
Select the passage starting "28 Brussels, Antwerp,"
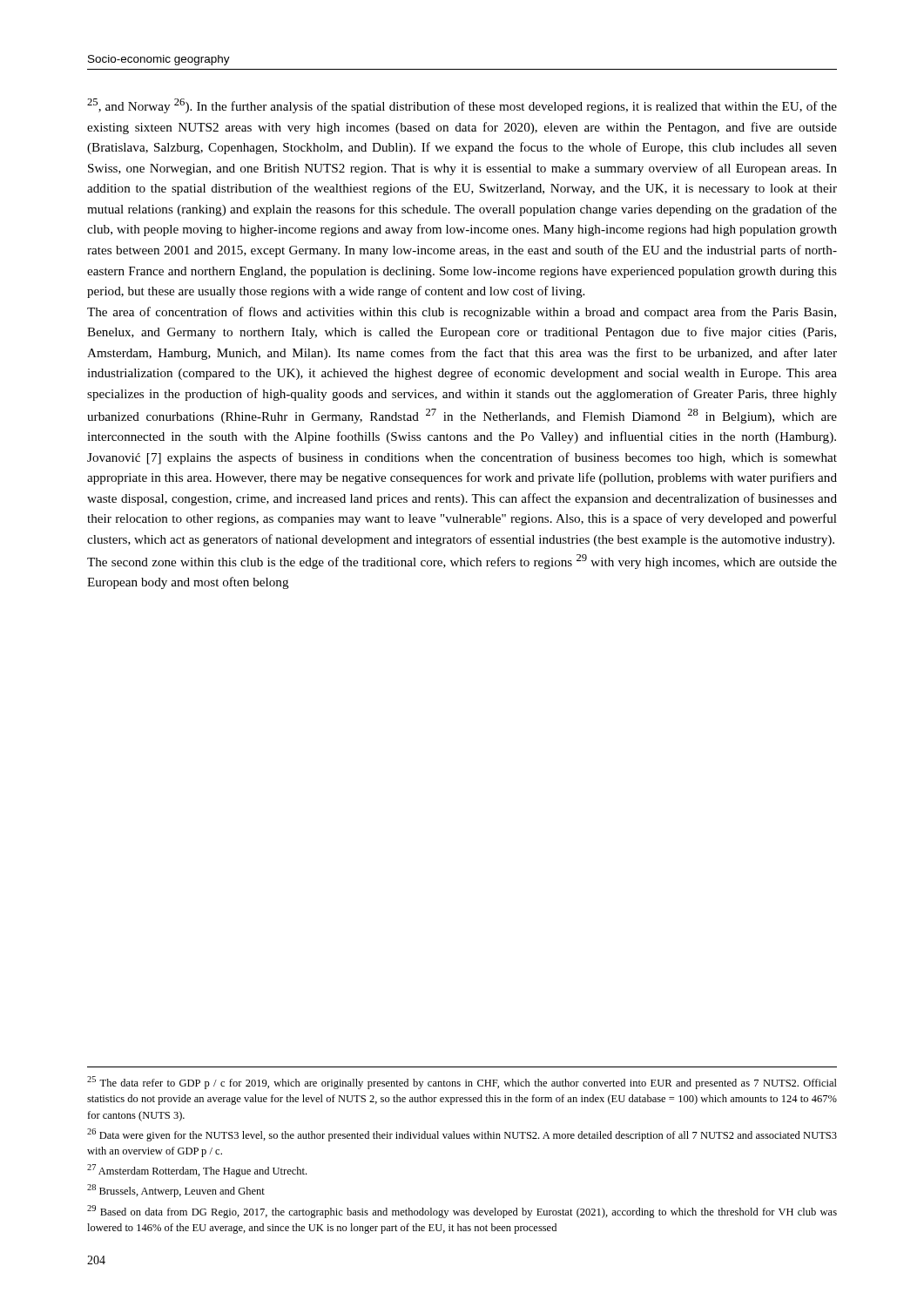tap(176, 1190)
